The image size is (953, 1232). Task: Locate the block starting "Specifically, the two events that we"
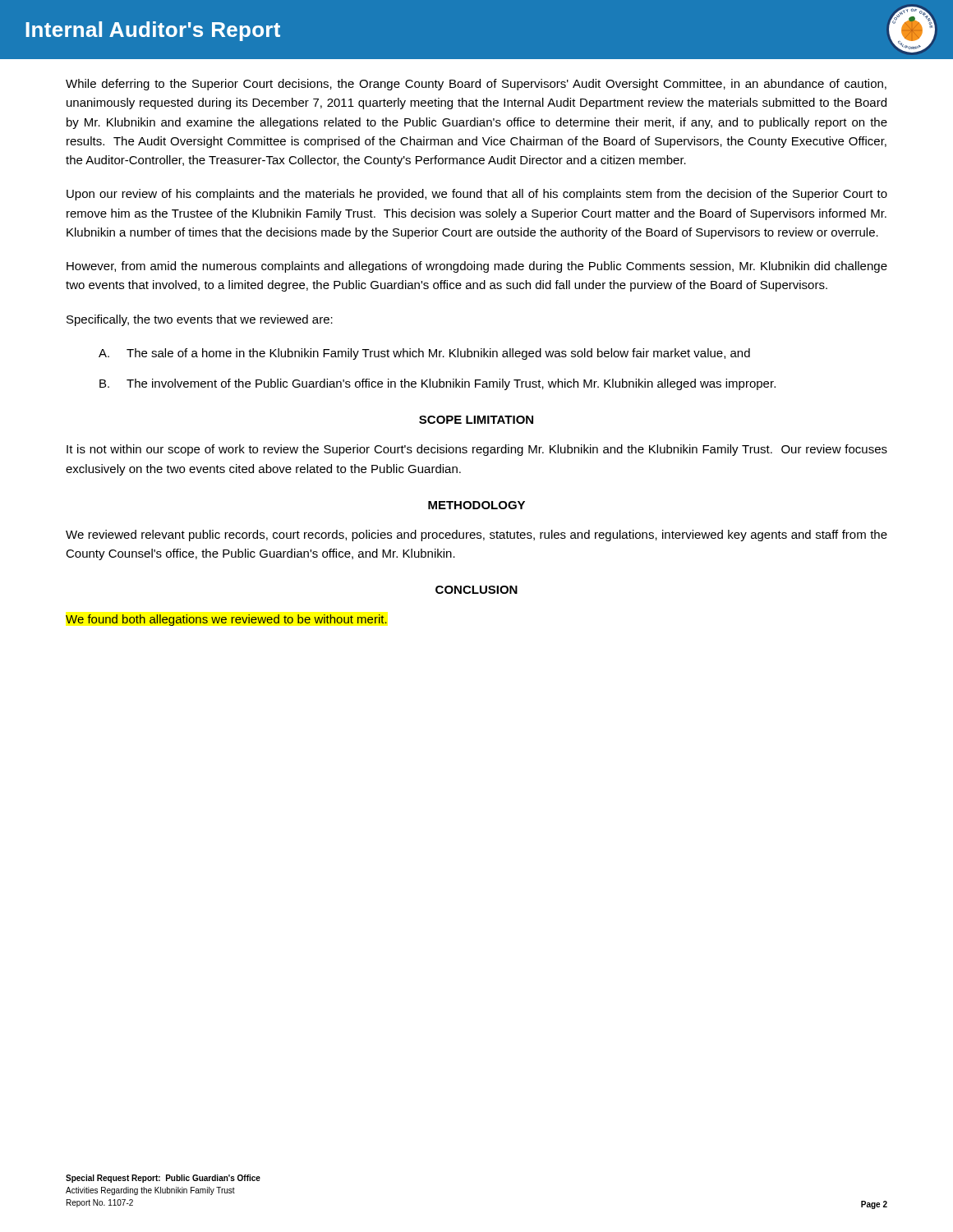pyautogui.click(x=200, y=319)
